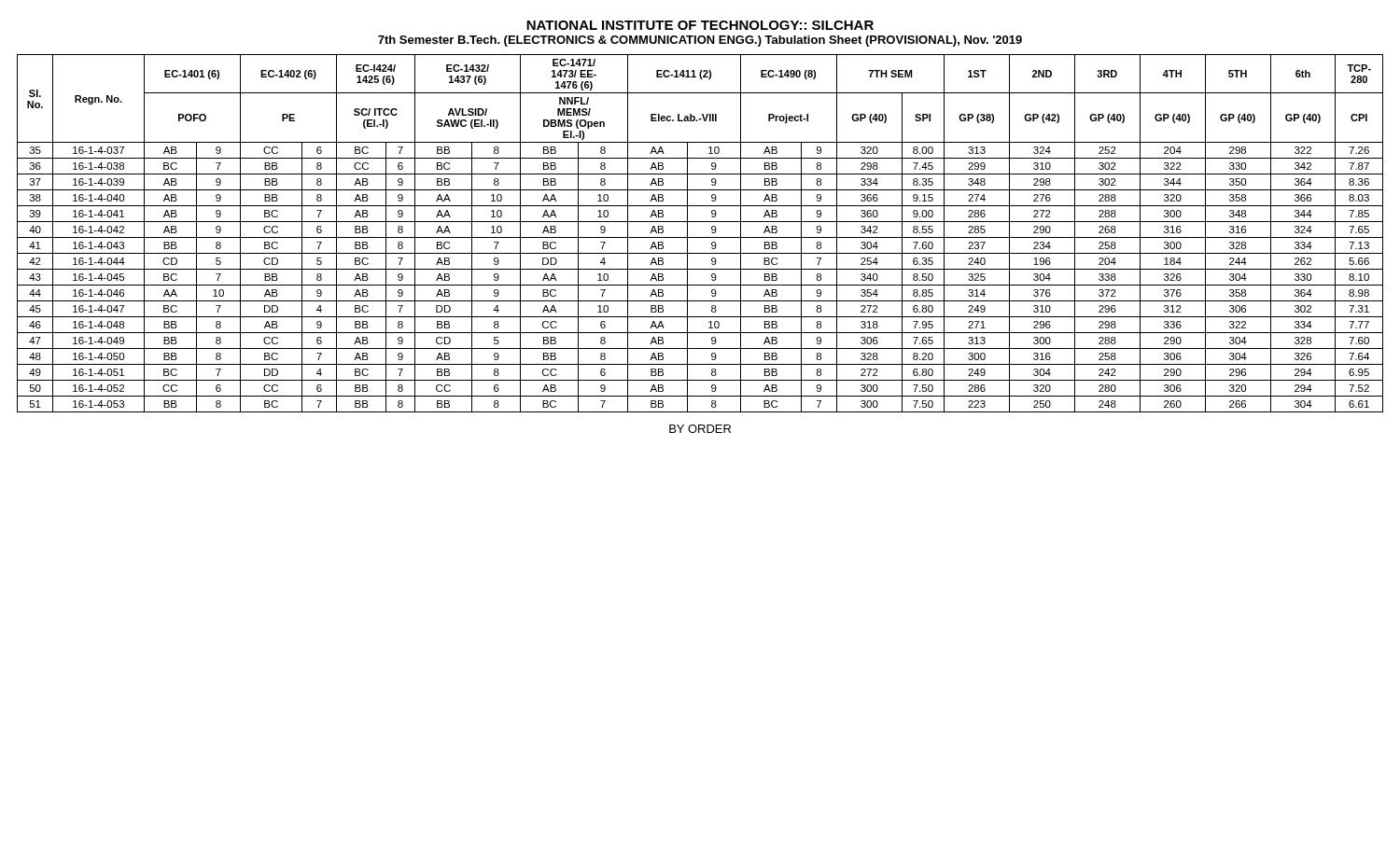Click on the text starting "NATIONAL INSTITUTE OF TECHNOLOGY:: SILCHAR 7th Semester"

(x=700, y=32)
